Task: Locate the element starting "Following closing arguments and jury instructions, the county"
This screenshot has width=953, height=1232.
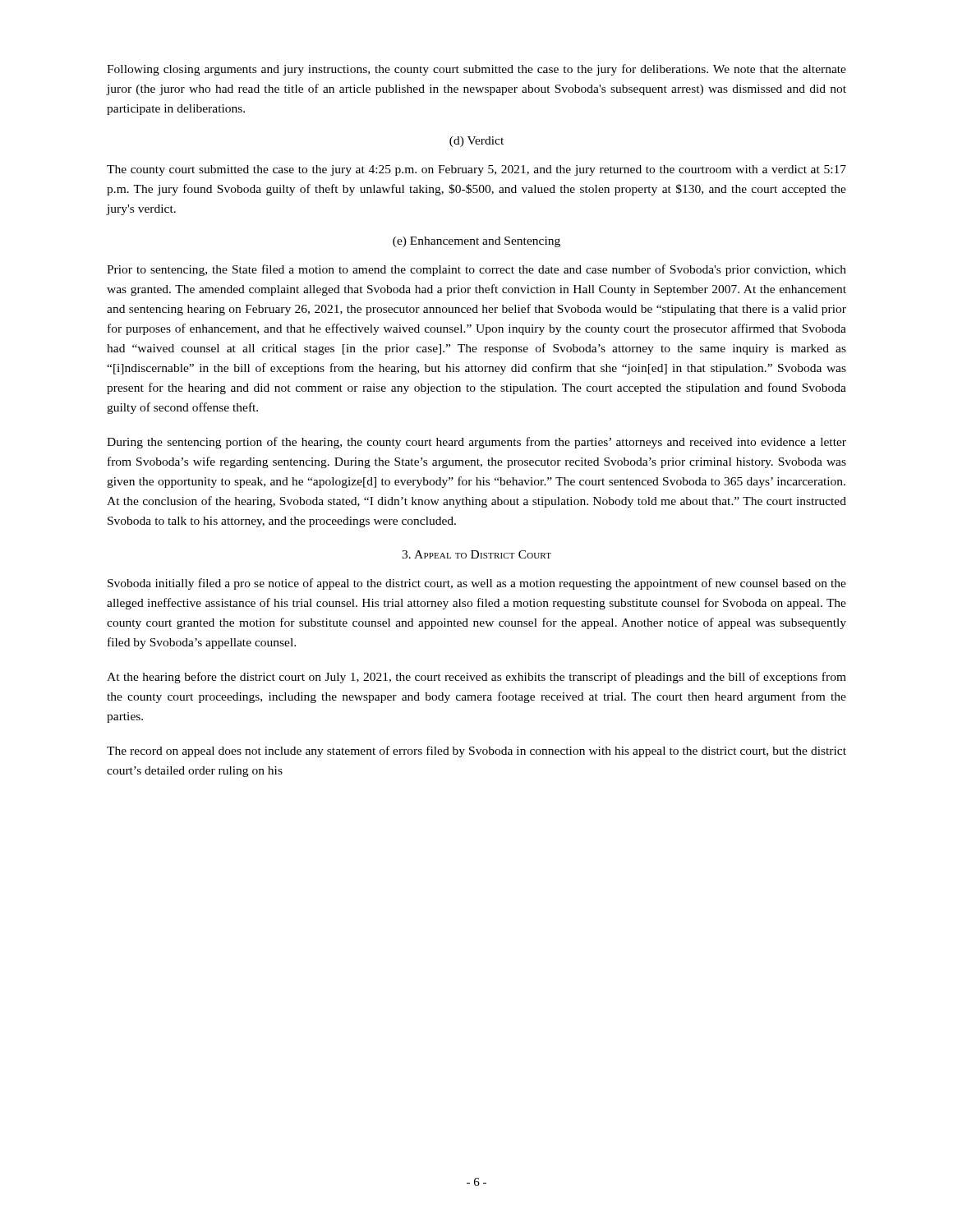Action: pyautogui.click(x=476, y=89)
